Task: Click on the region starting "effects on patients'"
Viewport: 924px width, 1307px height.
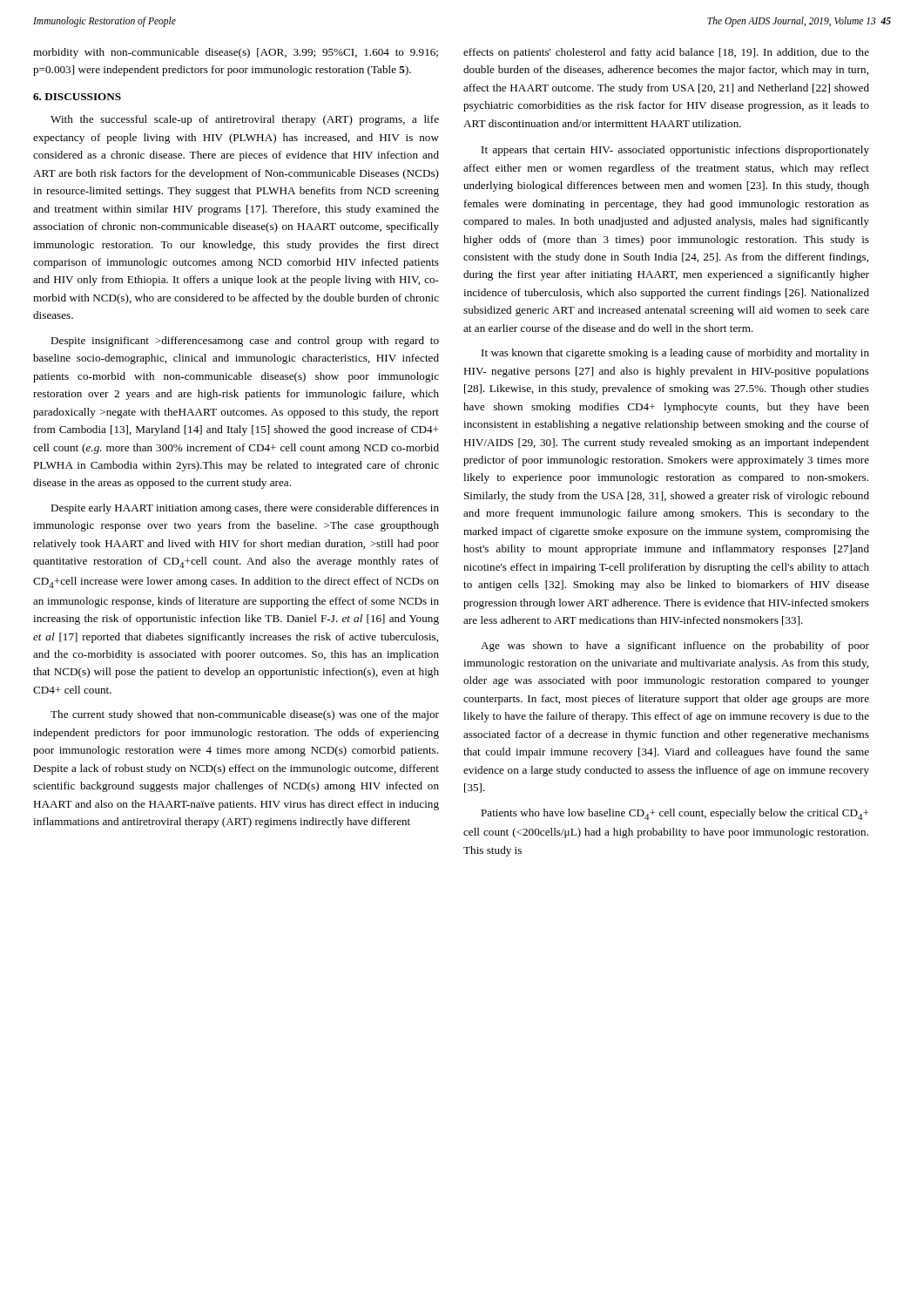Action: tap(666, 88)
